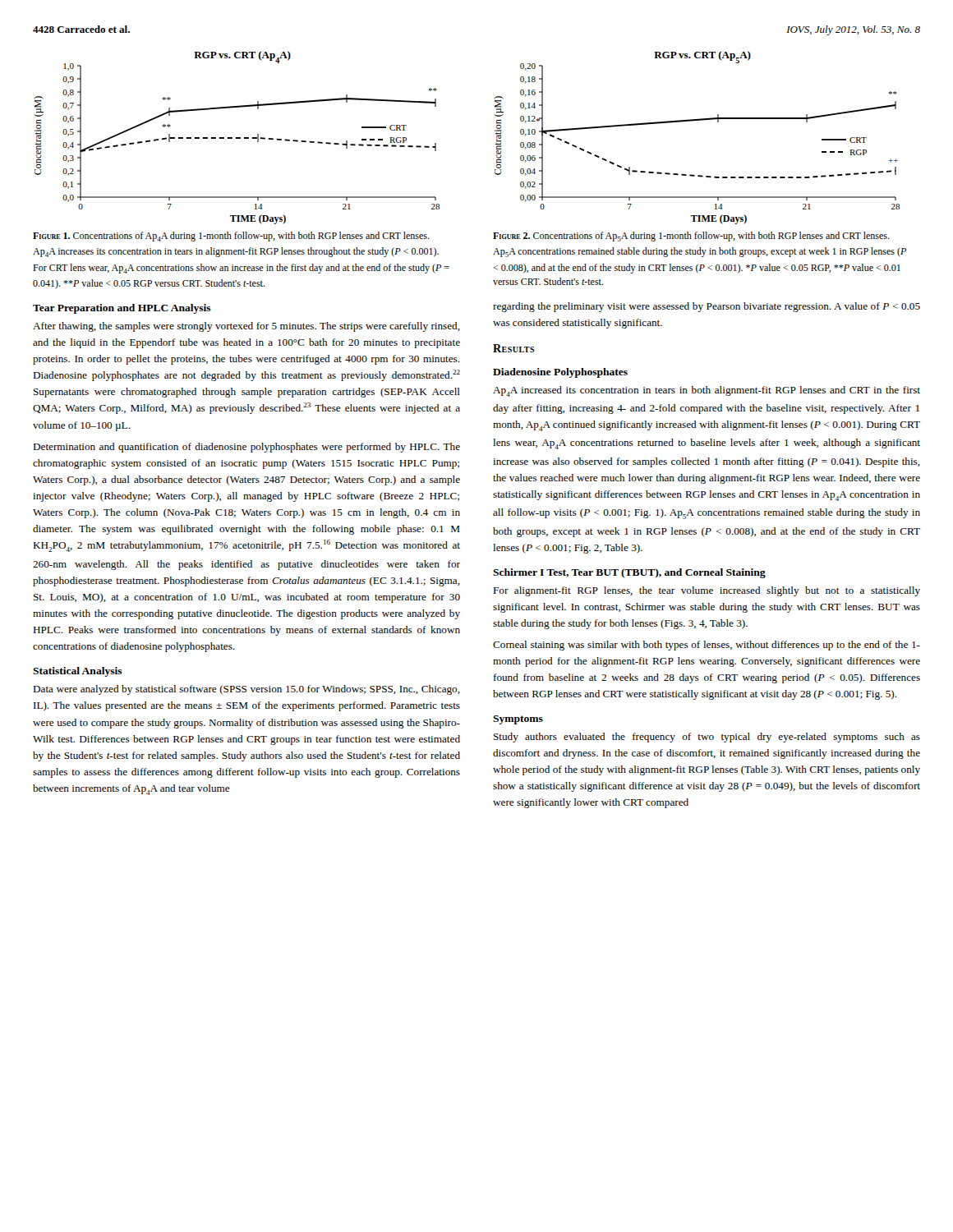Find the element starting "Figure 2. Concentrations of Ap5A during 1-month follow-up,"
Image resolution: width=953 pixels, height=1232 pixels.
tap(700, 259)
